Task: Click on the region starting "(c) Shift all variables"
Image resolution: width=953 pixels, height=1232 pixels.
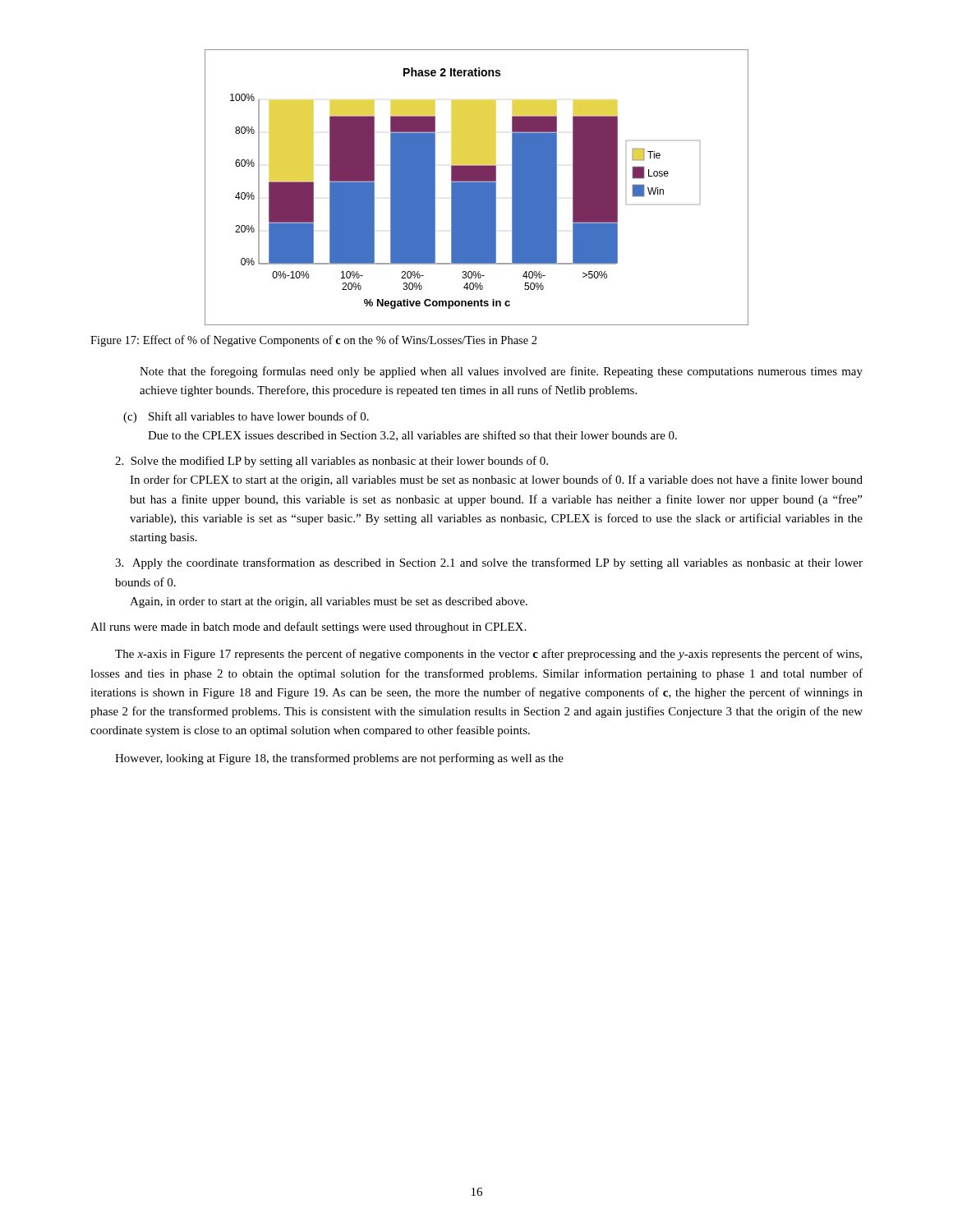Action: coord(493,426)
